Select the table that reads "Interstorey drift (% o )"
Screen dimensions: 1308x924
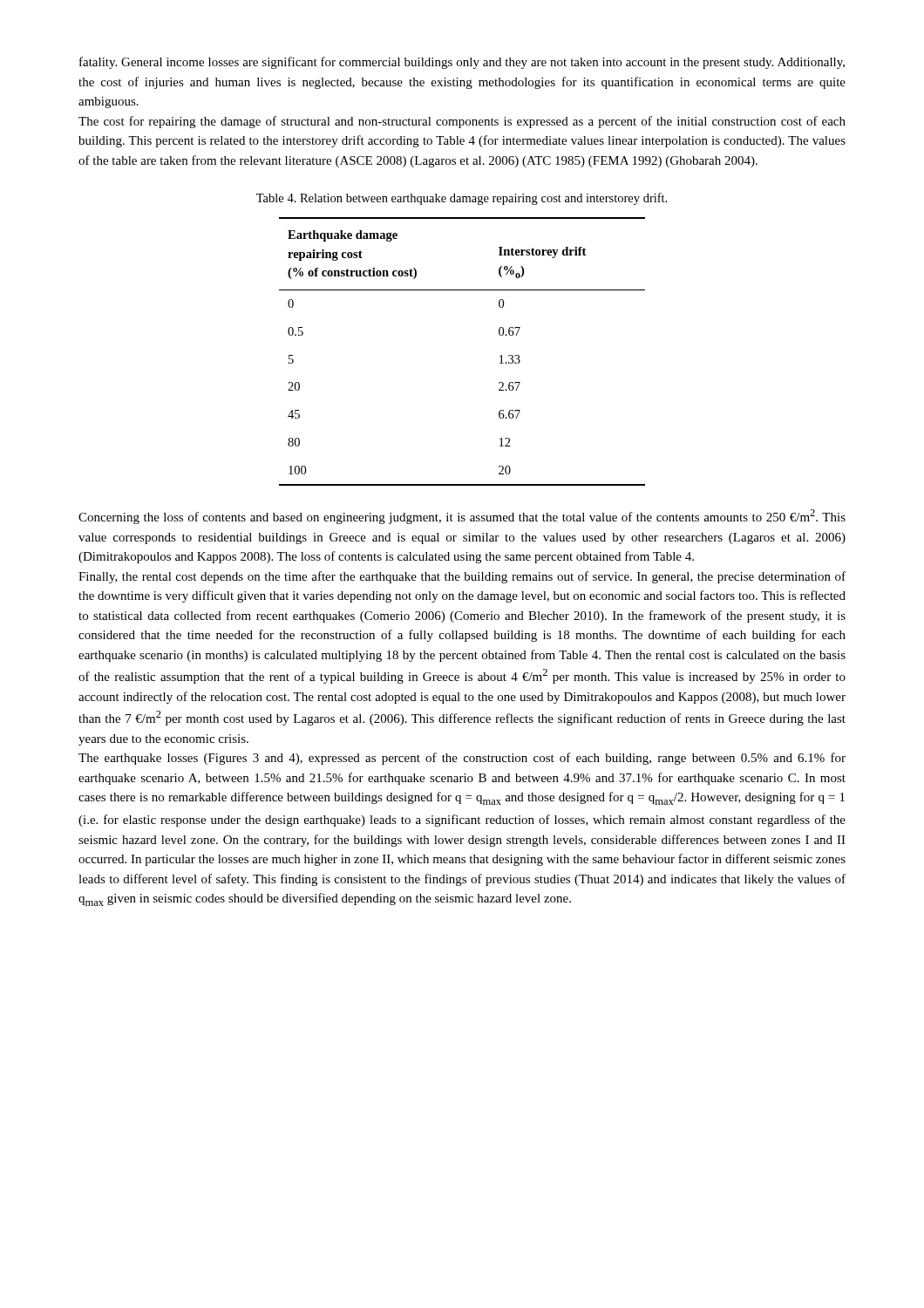[462, 351]
